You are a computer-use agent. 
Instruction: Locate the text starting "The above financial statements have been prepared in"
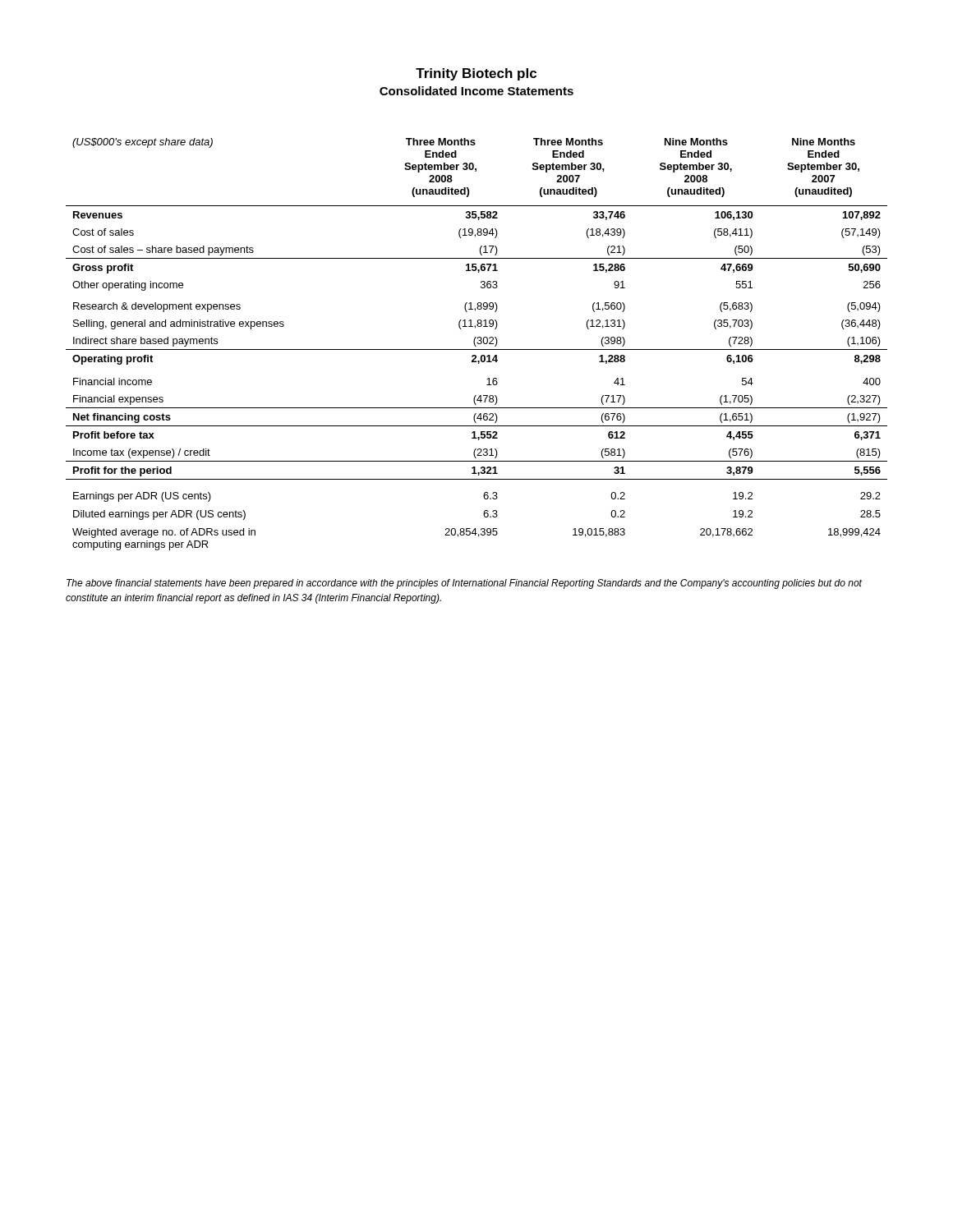(464, 591)
